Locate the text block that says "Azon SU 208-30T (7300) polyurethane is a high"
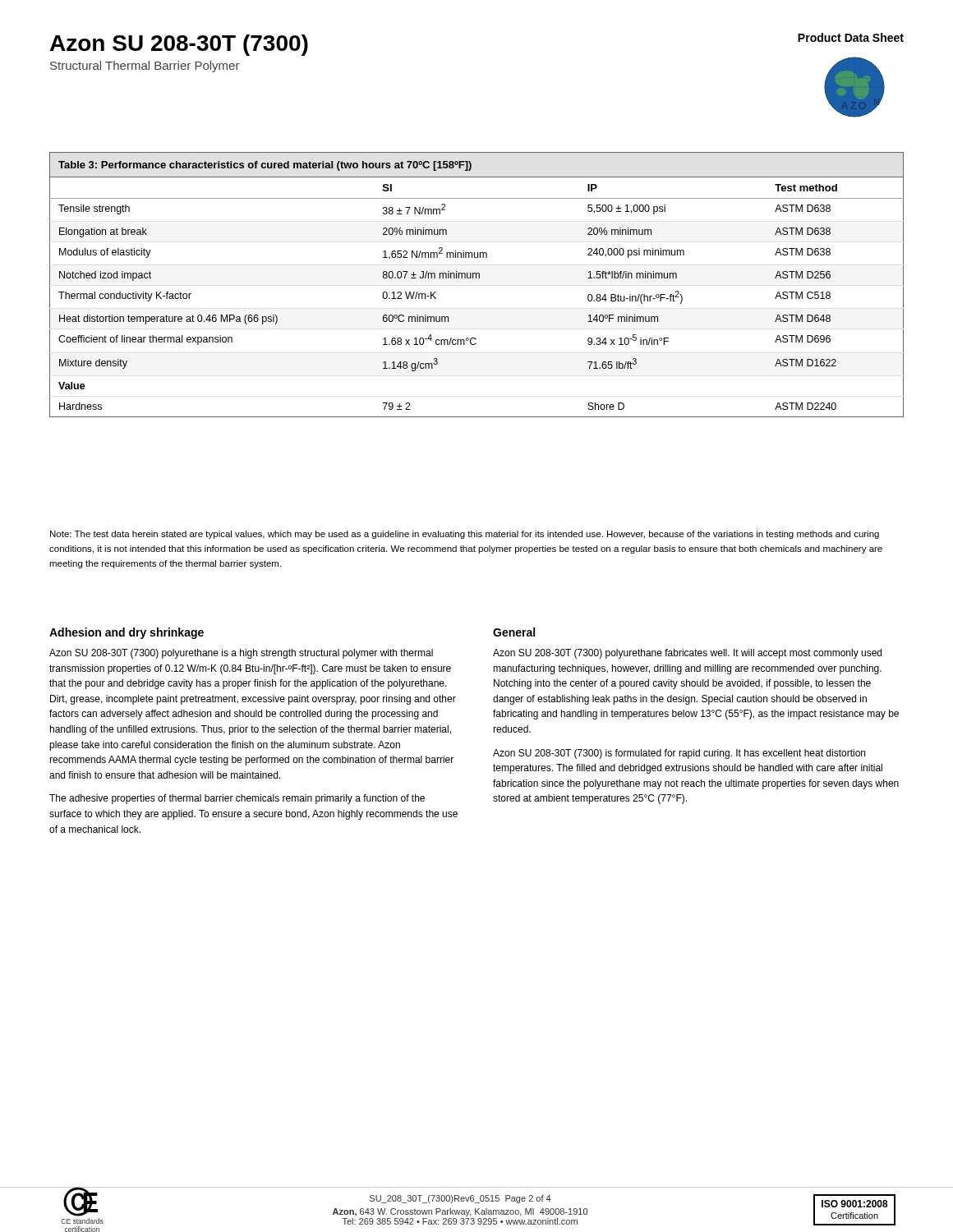 click(252, 714)
